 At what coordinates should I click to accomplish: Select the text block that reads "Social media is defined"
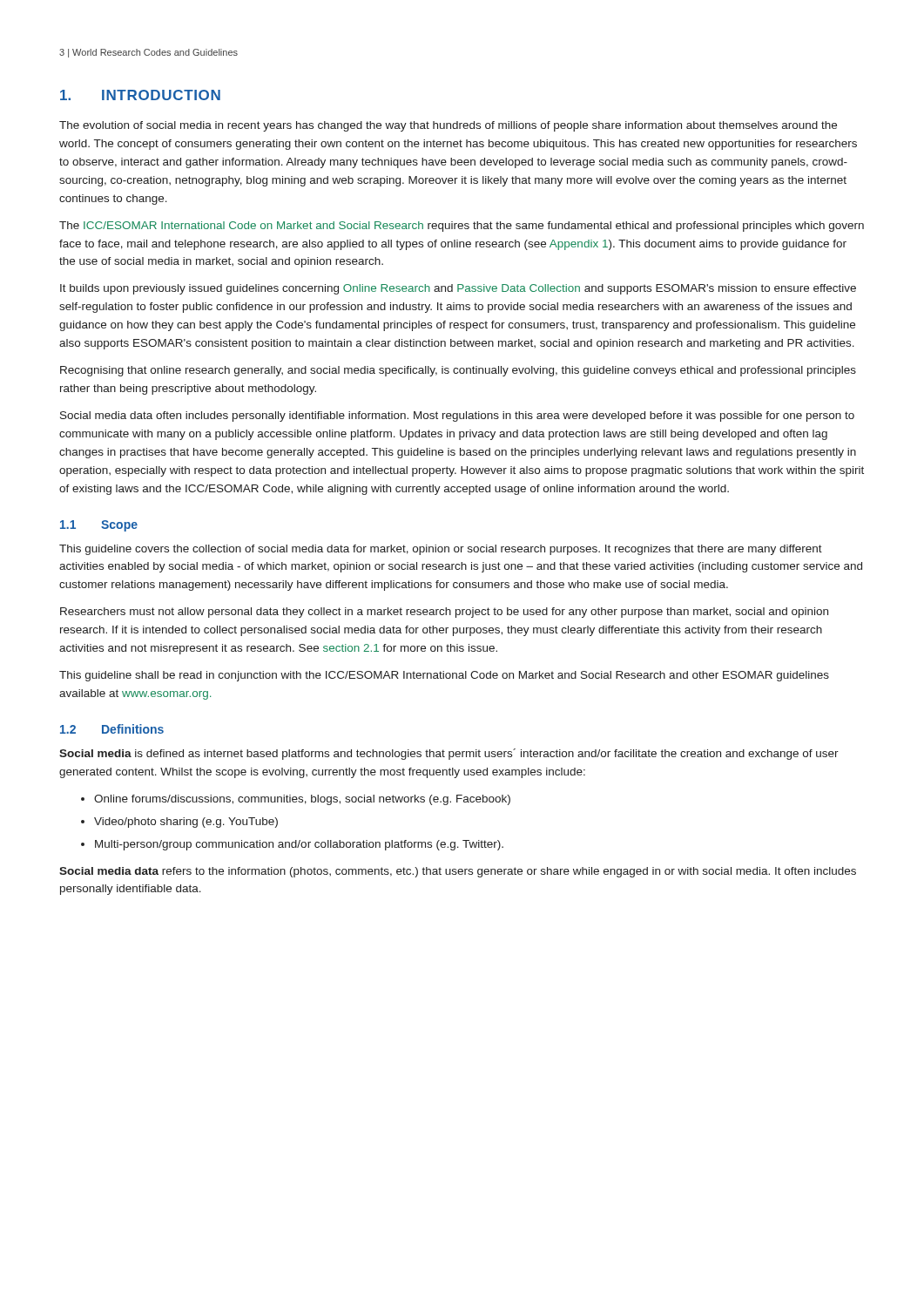tap(462, 763)
